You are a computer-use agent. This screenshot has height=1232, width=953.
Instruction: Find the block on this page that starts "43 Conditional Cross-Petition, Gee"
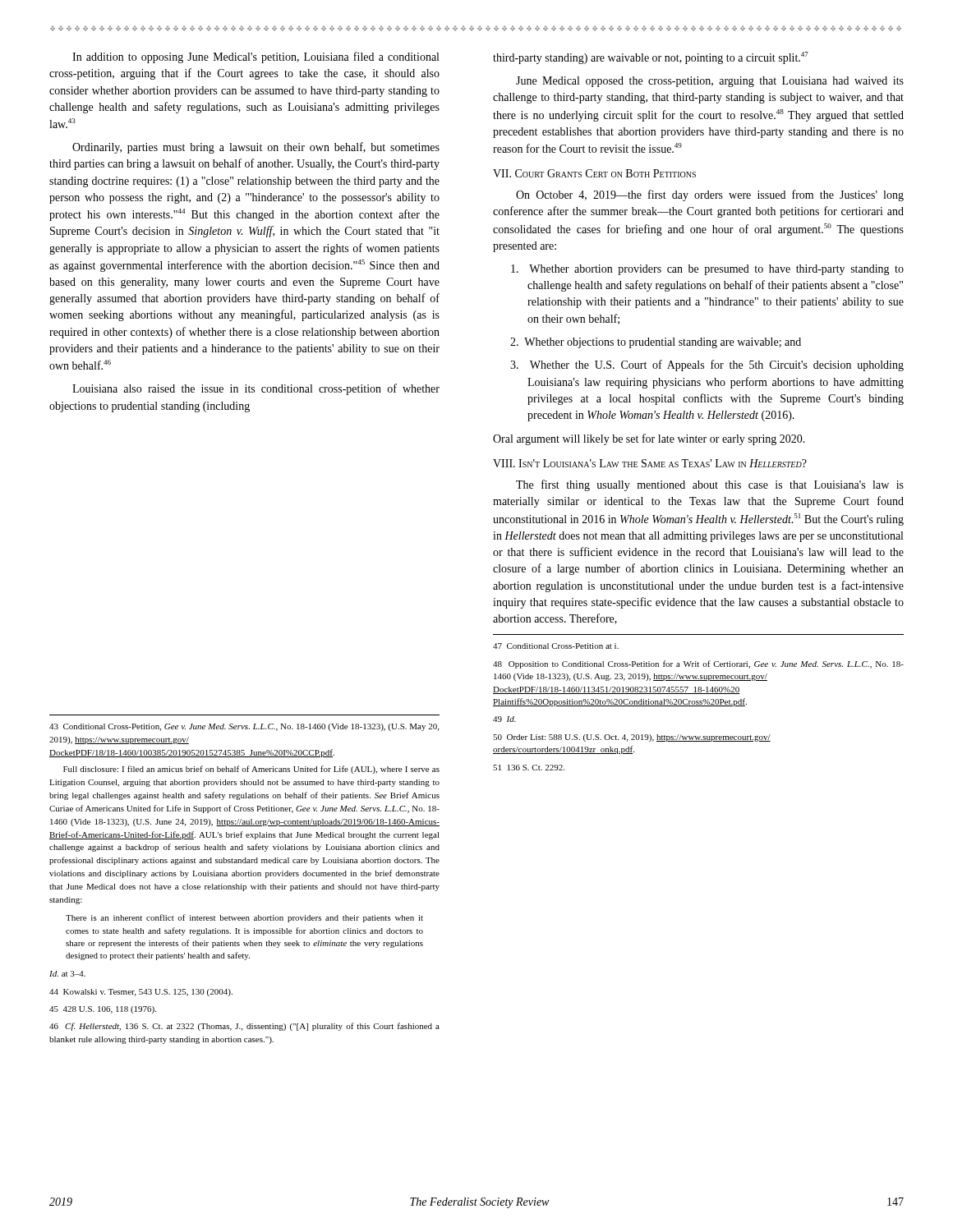click(x=244, y=850)
